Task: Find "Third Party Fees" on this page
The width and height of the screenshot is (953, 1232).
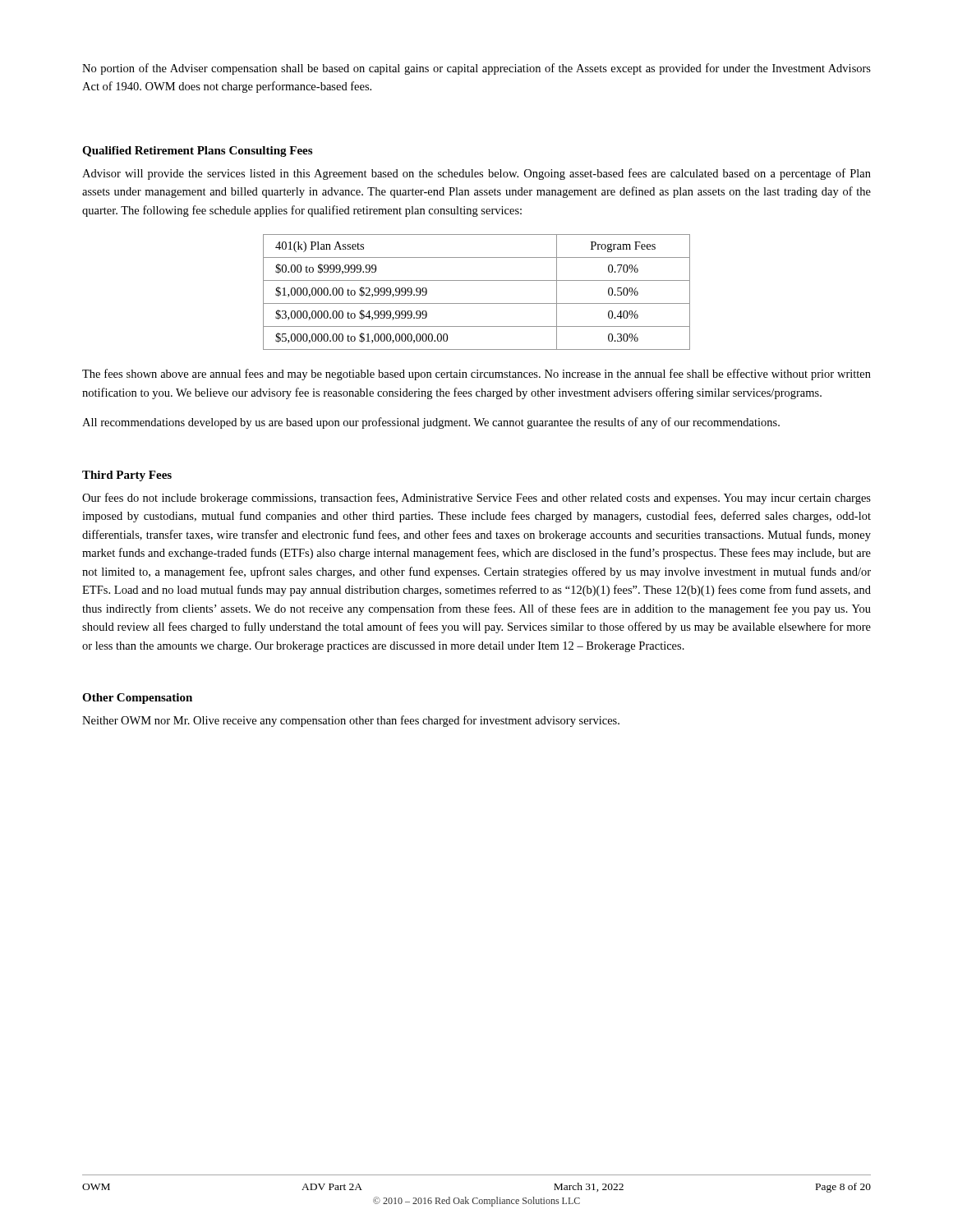Action: [127, 475]
